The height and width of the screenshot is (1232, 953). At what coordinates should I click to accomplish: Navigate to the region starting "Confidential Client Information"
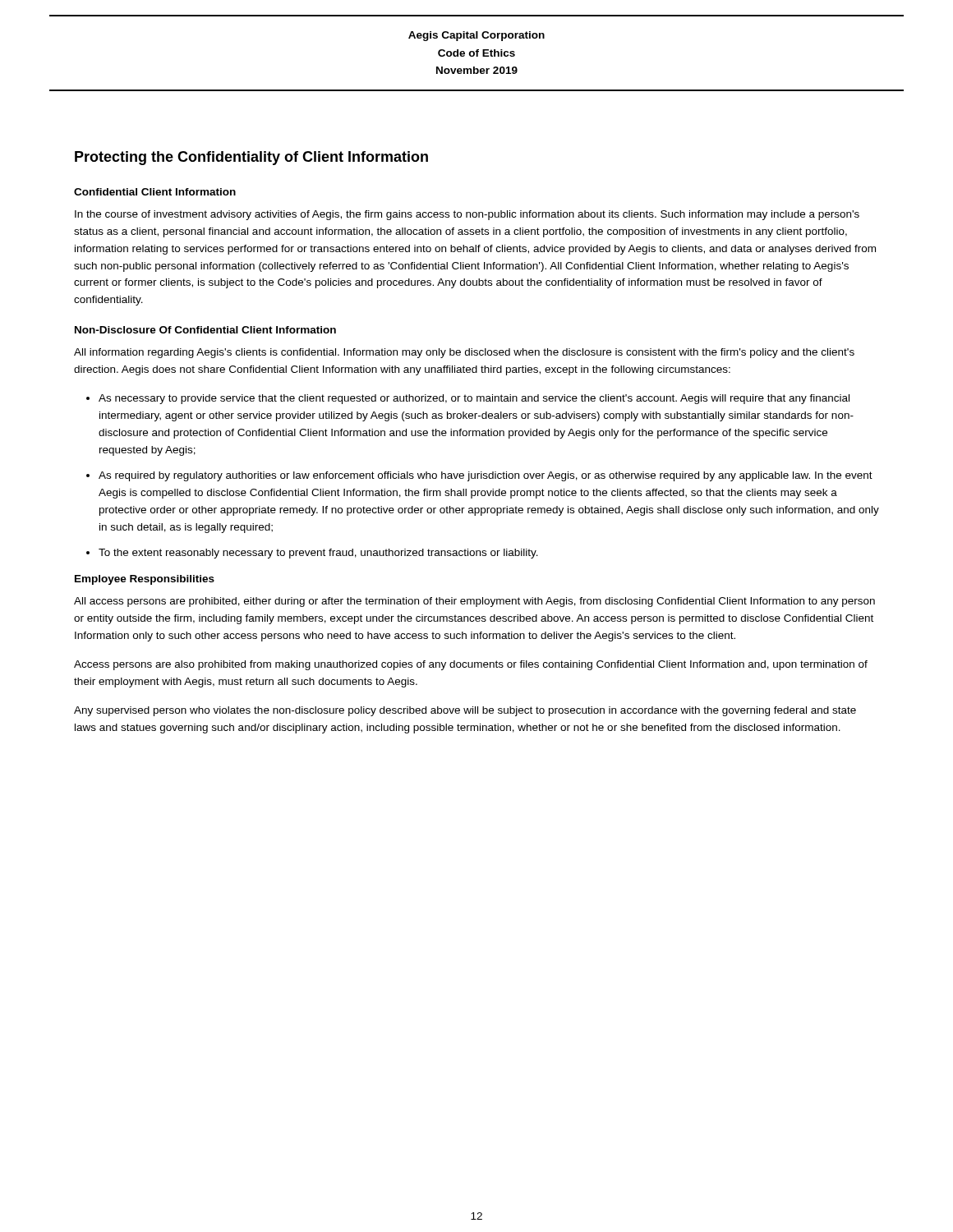coord(155,192)
